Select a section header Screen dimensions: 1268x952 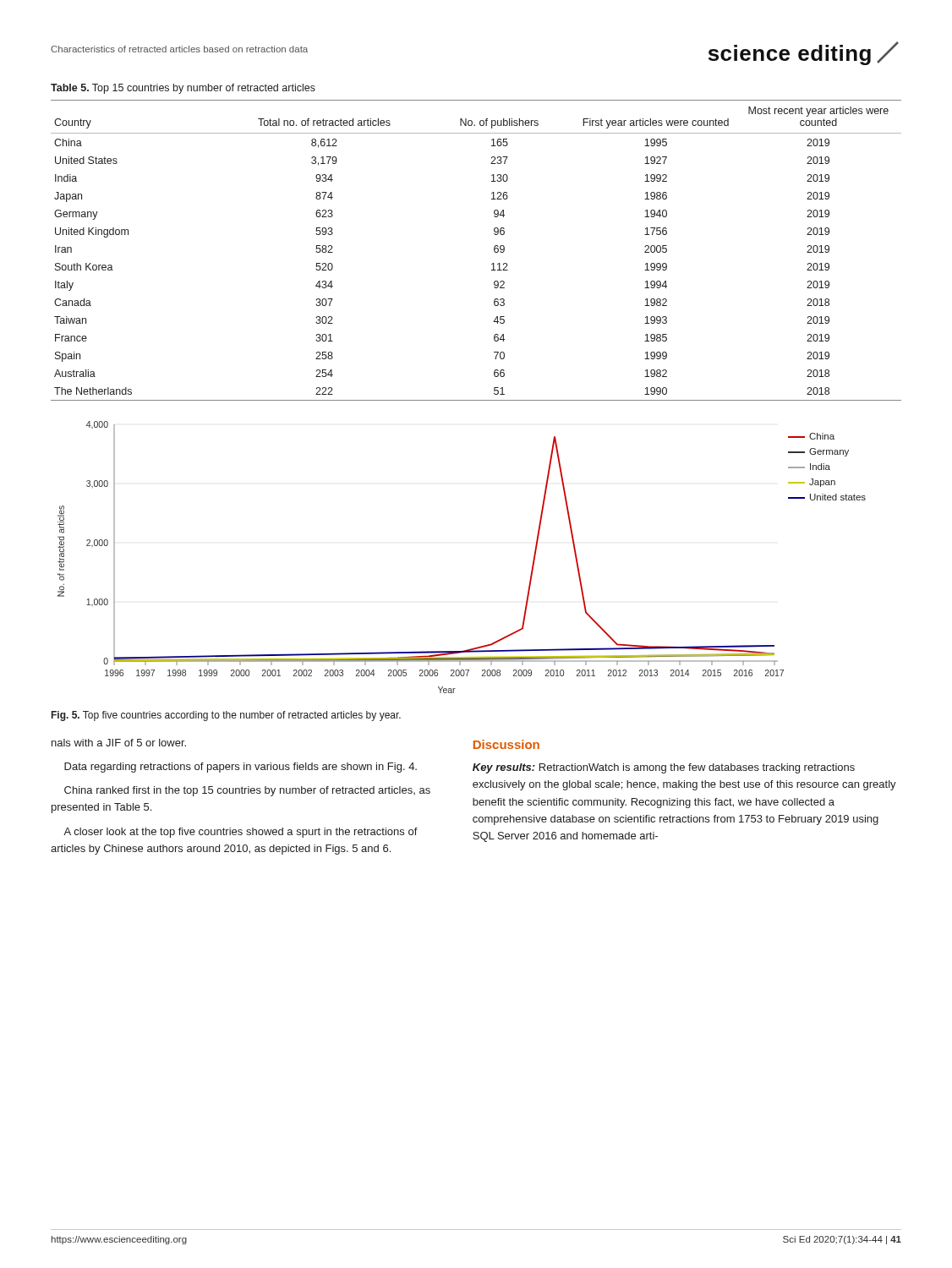pyautogui.click(x=506, y=744)
